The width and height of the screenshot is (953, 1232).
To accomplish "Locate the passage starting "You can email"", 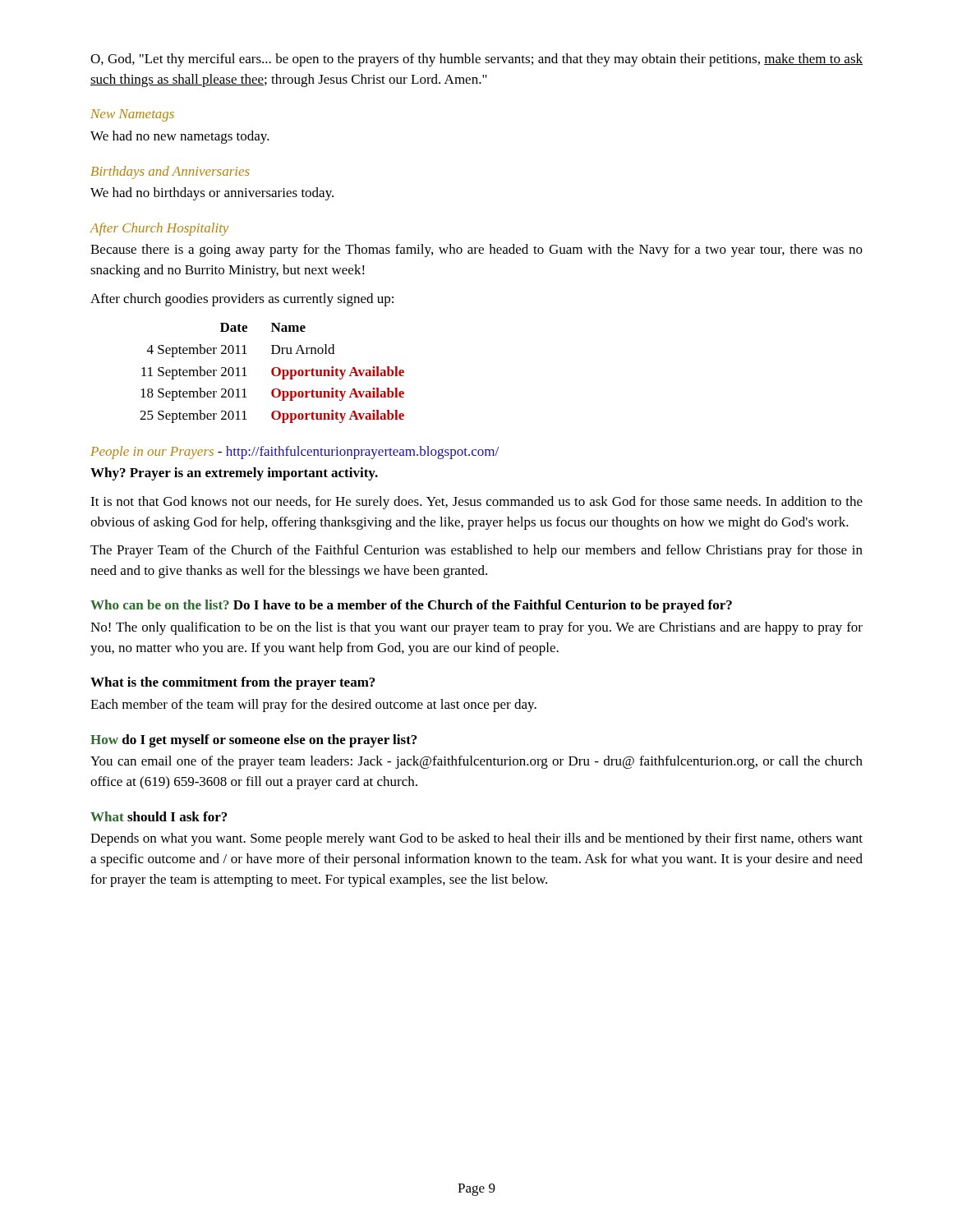I will point(476,772).
